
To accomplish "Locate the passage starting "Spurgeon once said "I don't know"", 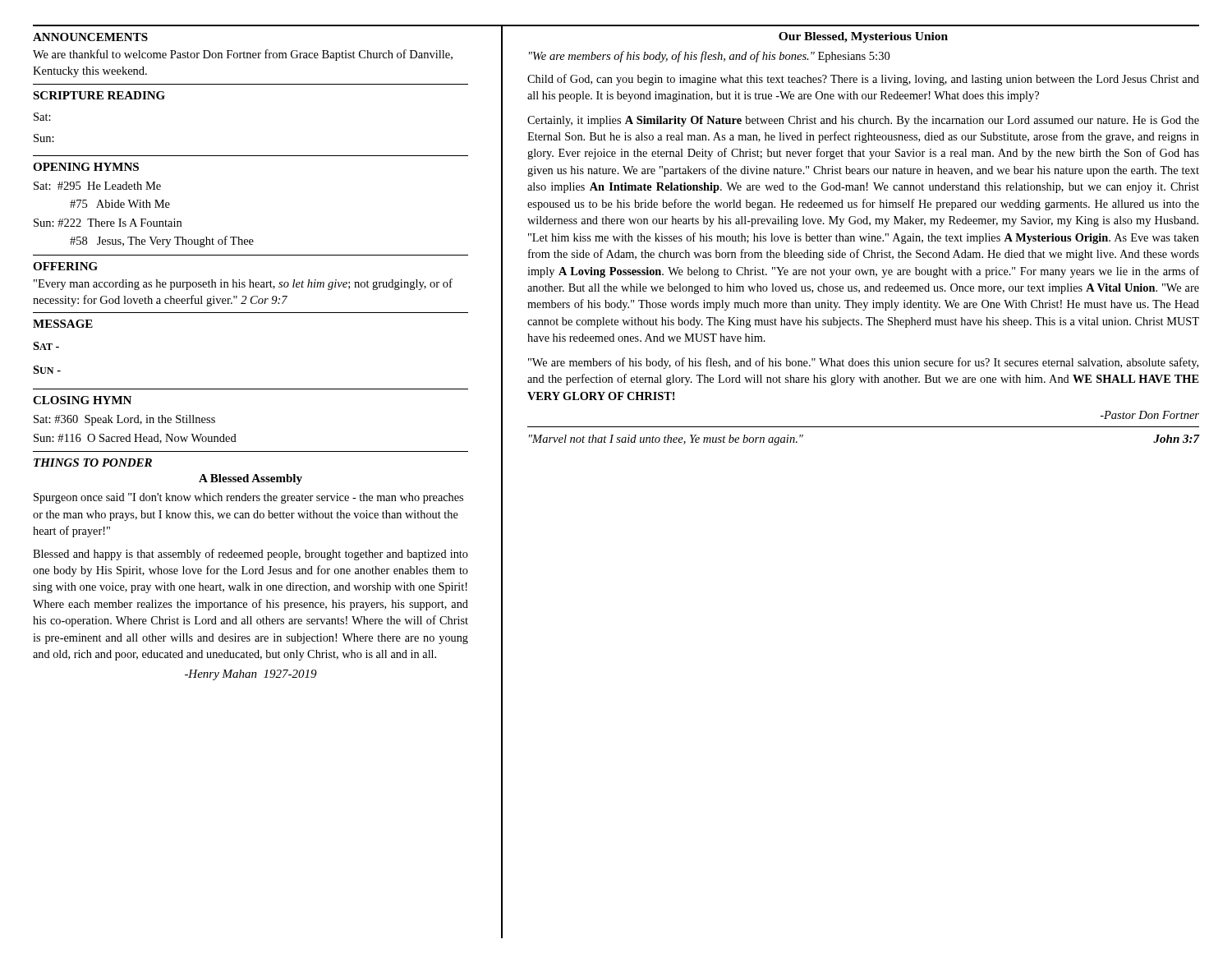I will (248, 514).
